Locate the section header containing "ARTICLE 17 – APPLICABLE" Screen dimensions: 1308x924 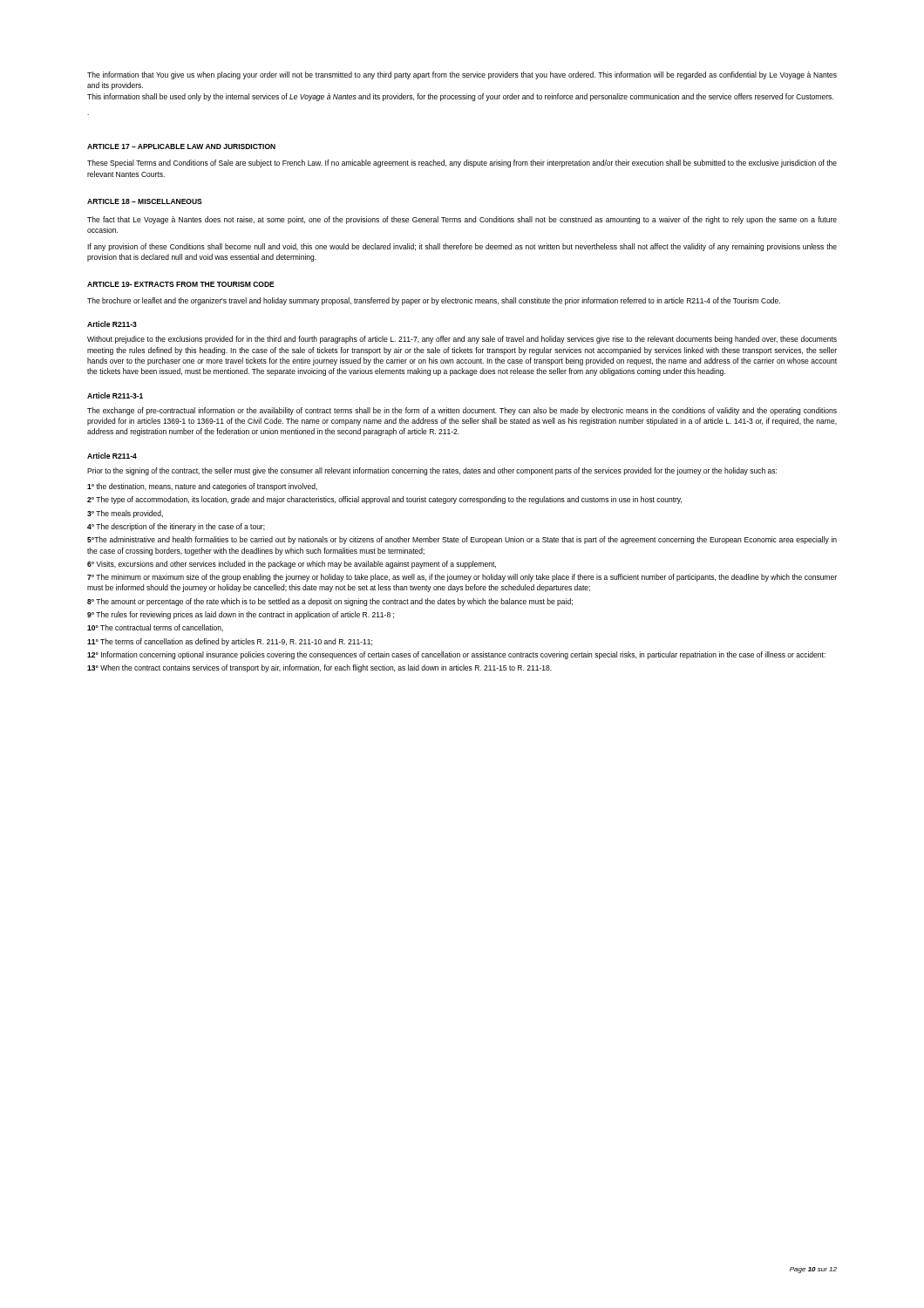tap(181, 147)
